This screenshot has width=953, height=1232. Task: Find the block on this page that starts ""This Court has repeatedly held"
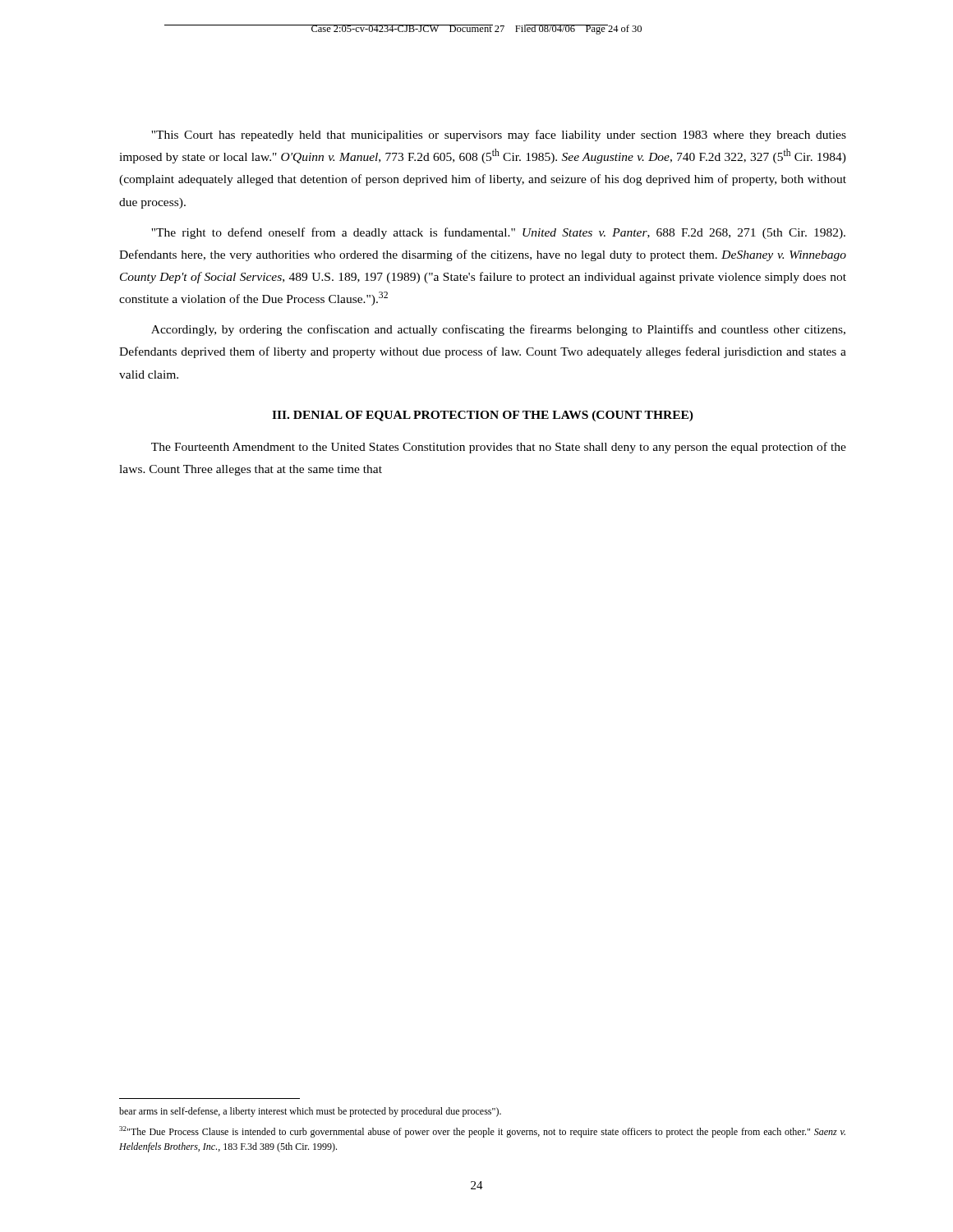click(x=483, y=168)
